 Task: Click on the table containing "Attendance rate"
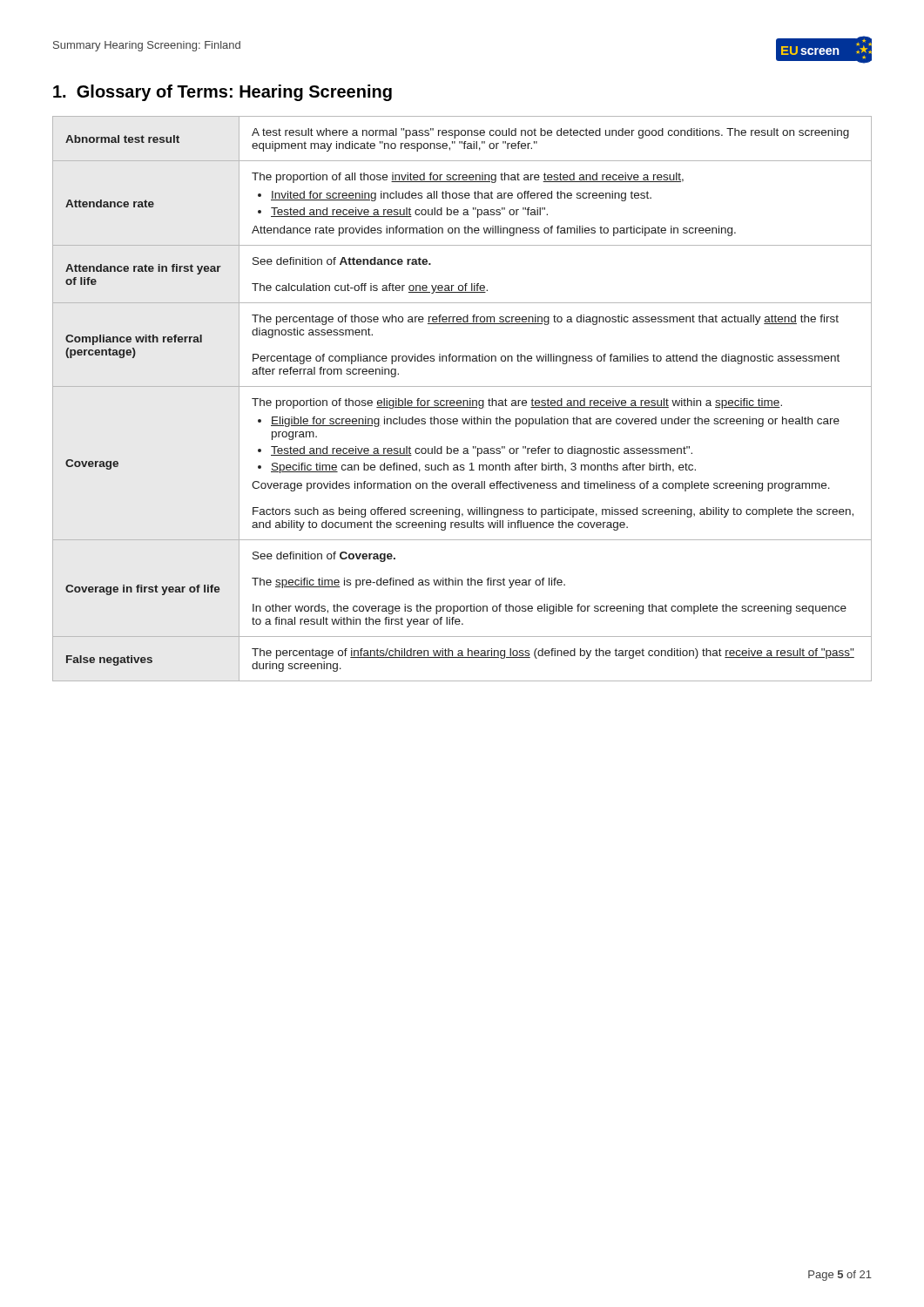(x=462, y=399)
